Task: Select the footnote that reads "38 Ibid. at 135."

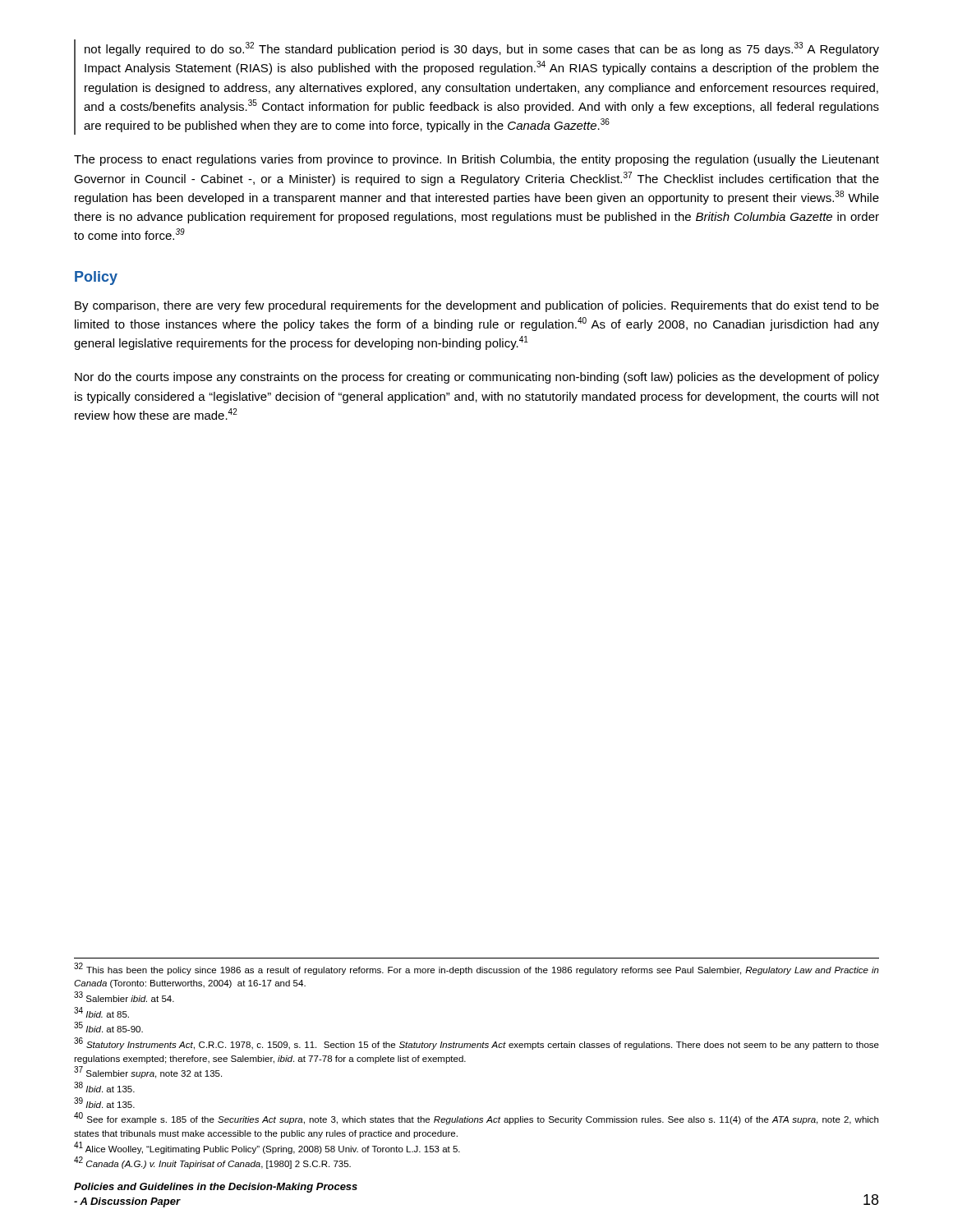Action: 105,1088
